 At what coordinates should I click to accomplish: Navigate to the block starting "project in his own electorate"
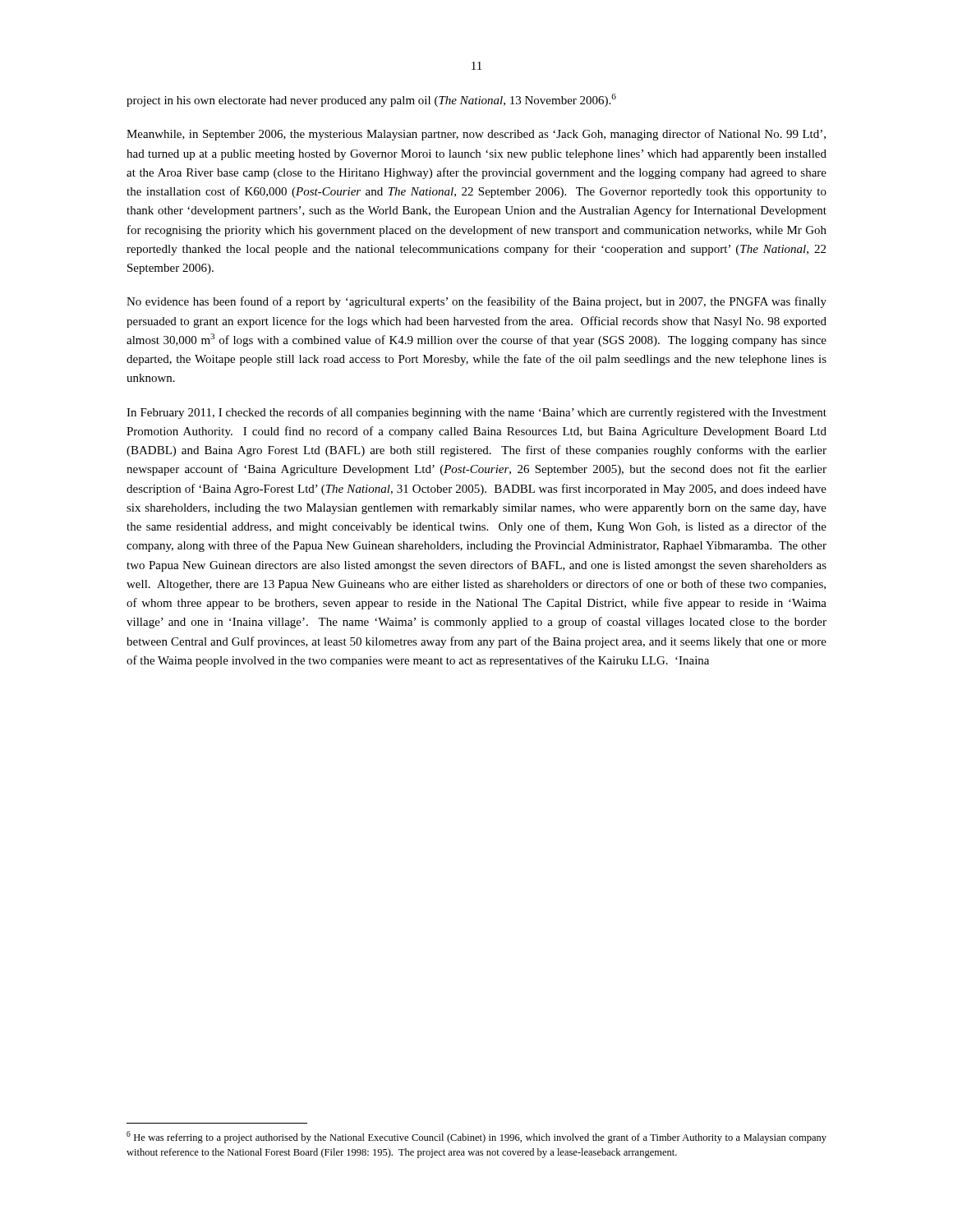pos(371,99)
